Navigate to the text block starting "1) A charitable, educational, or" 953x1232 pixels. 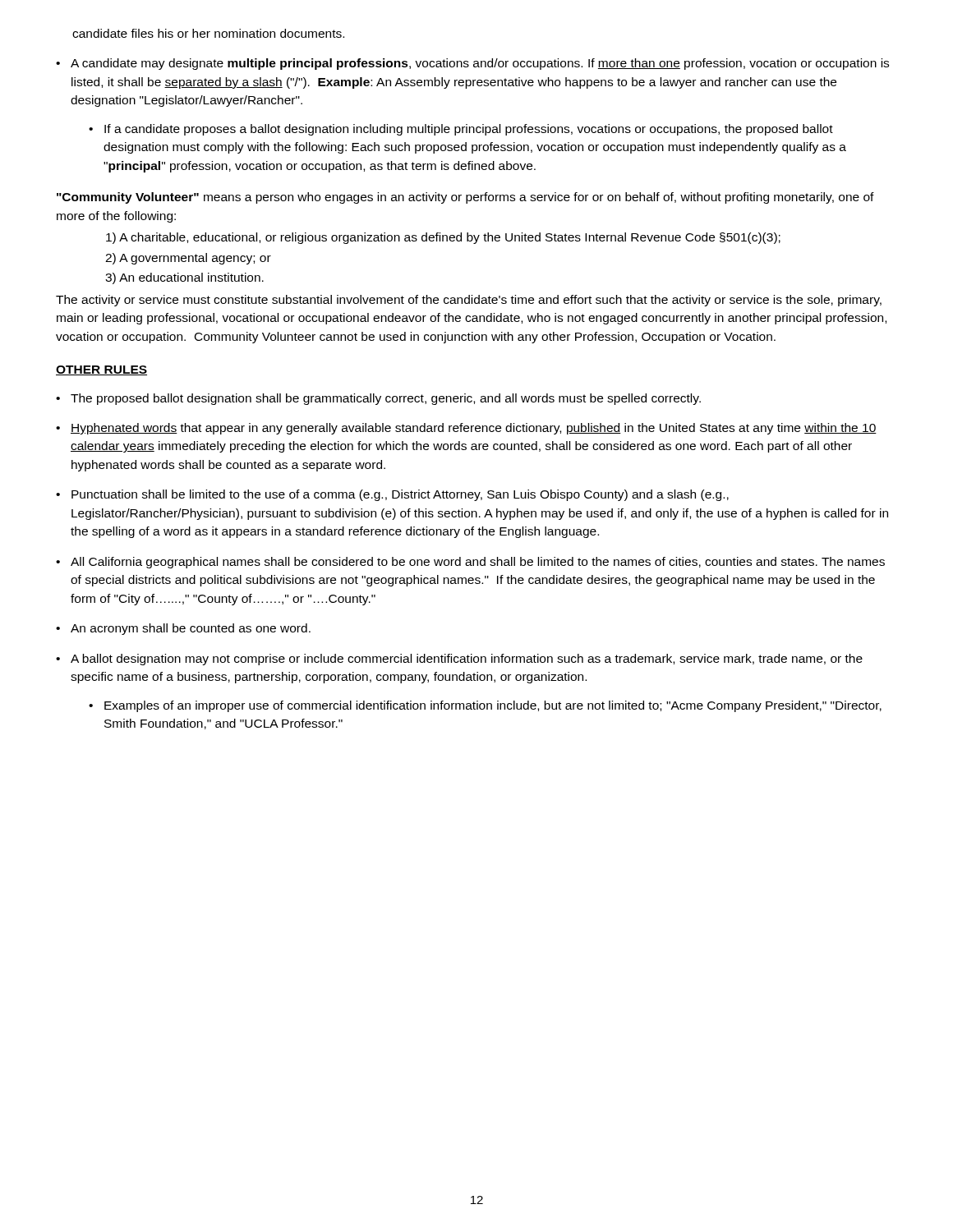pyautogui.click(x=443, y=237)
